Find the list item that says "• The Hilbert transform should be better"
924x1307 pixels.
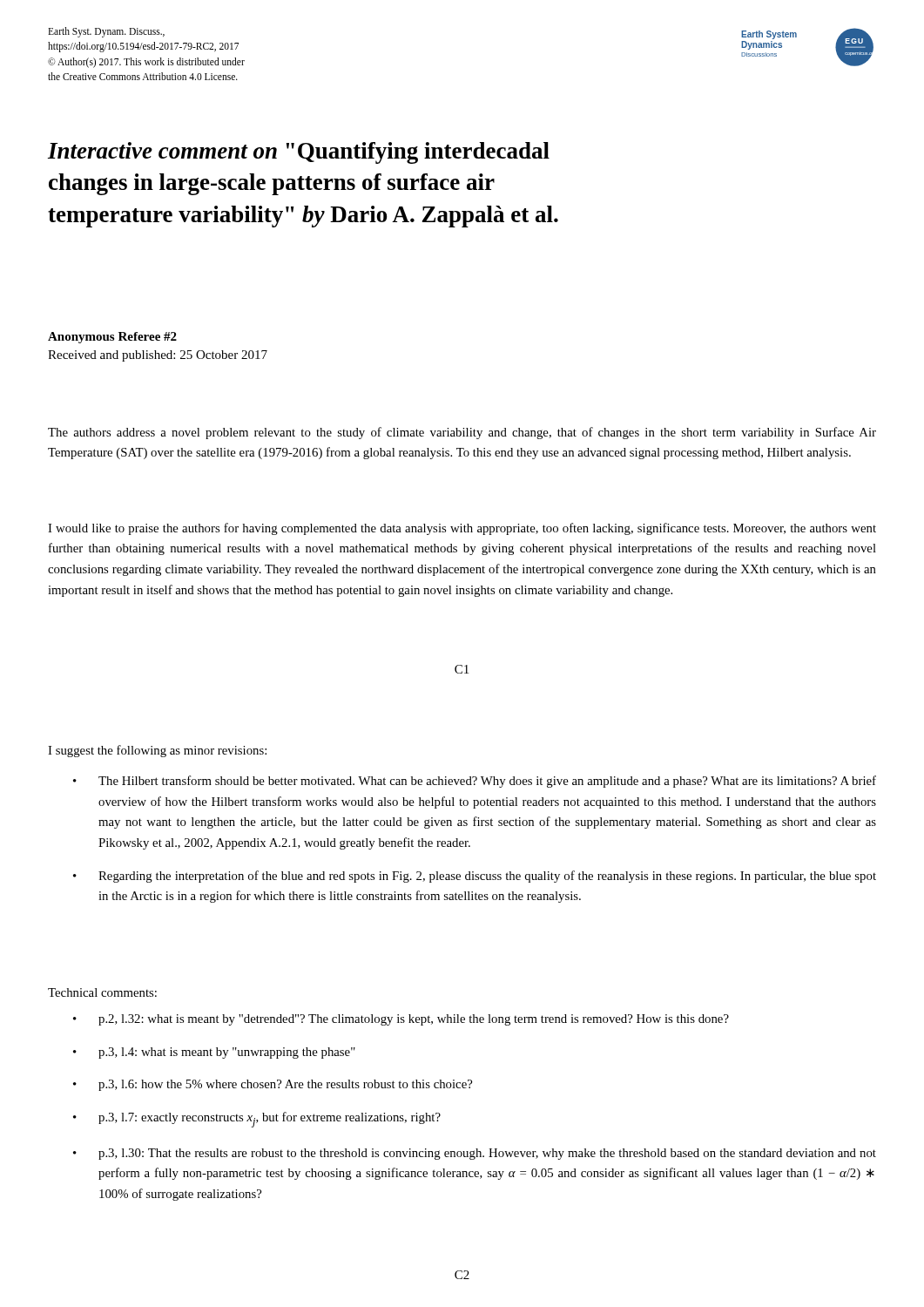coord(474,812)
